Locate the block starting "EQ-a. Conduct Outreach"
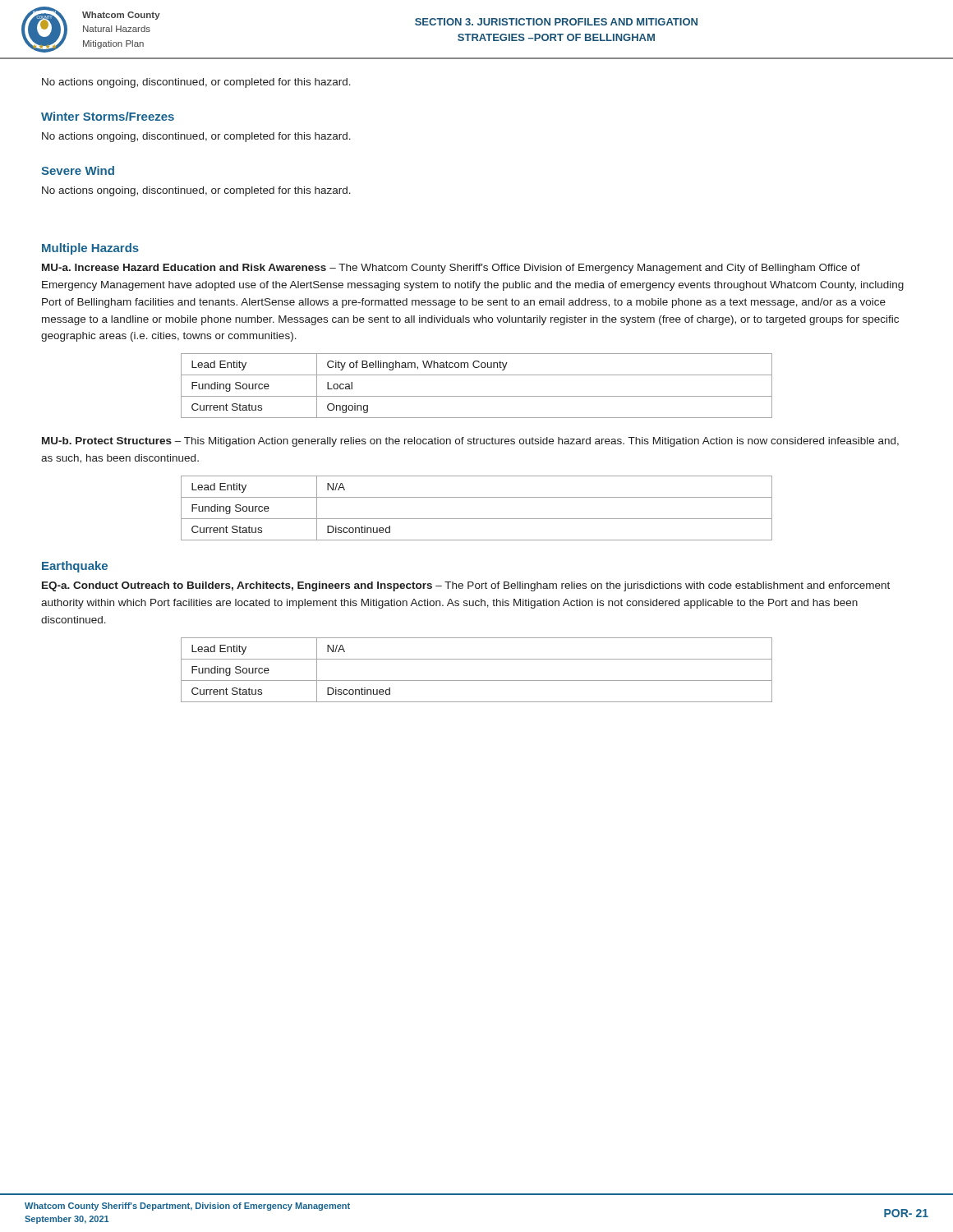 pos(476,603)
